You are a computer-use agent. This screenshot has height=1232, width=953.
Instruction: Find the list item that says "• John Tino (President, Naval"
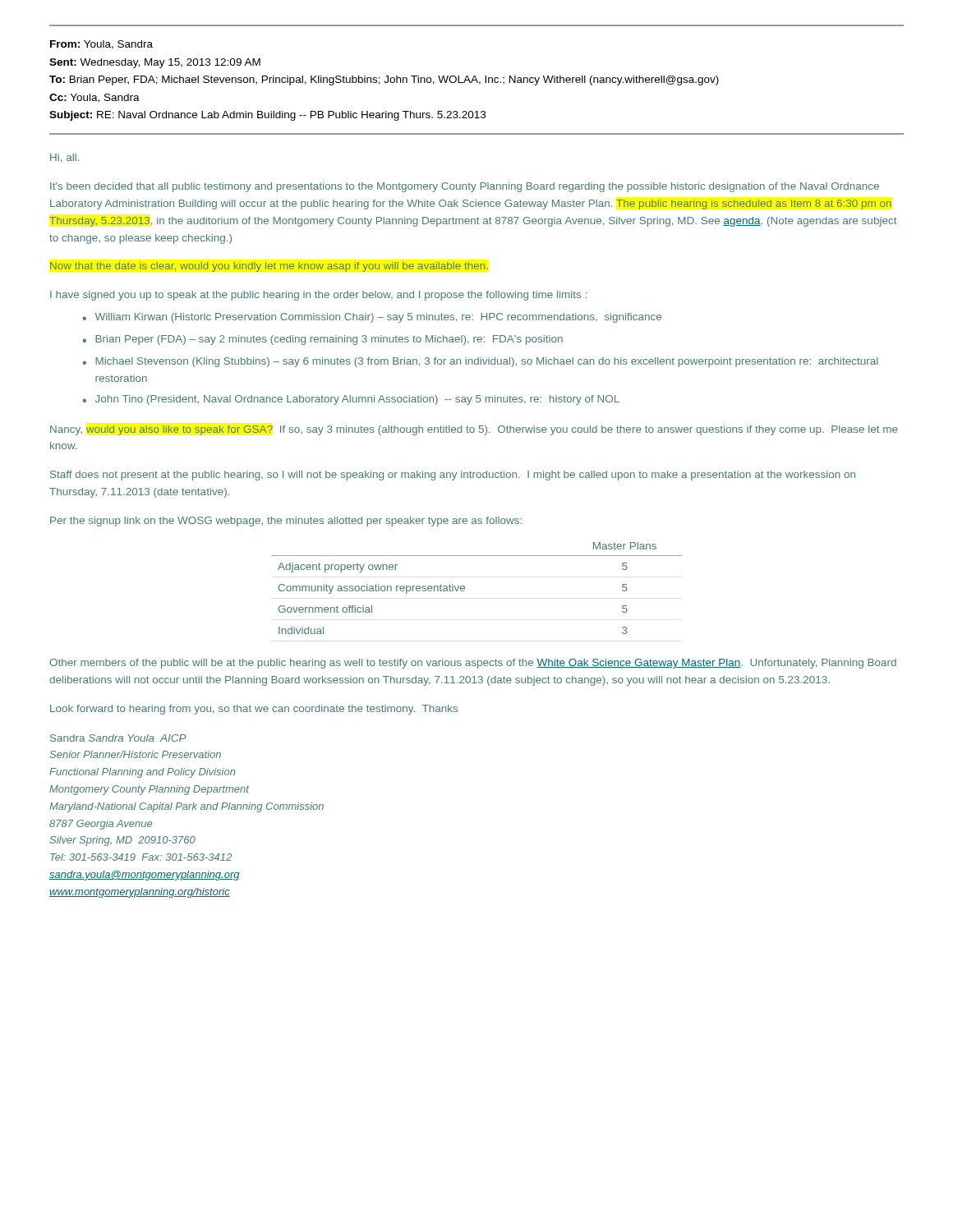click(493, 400)
